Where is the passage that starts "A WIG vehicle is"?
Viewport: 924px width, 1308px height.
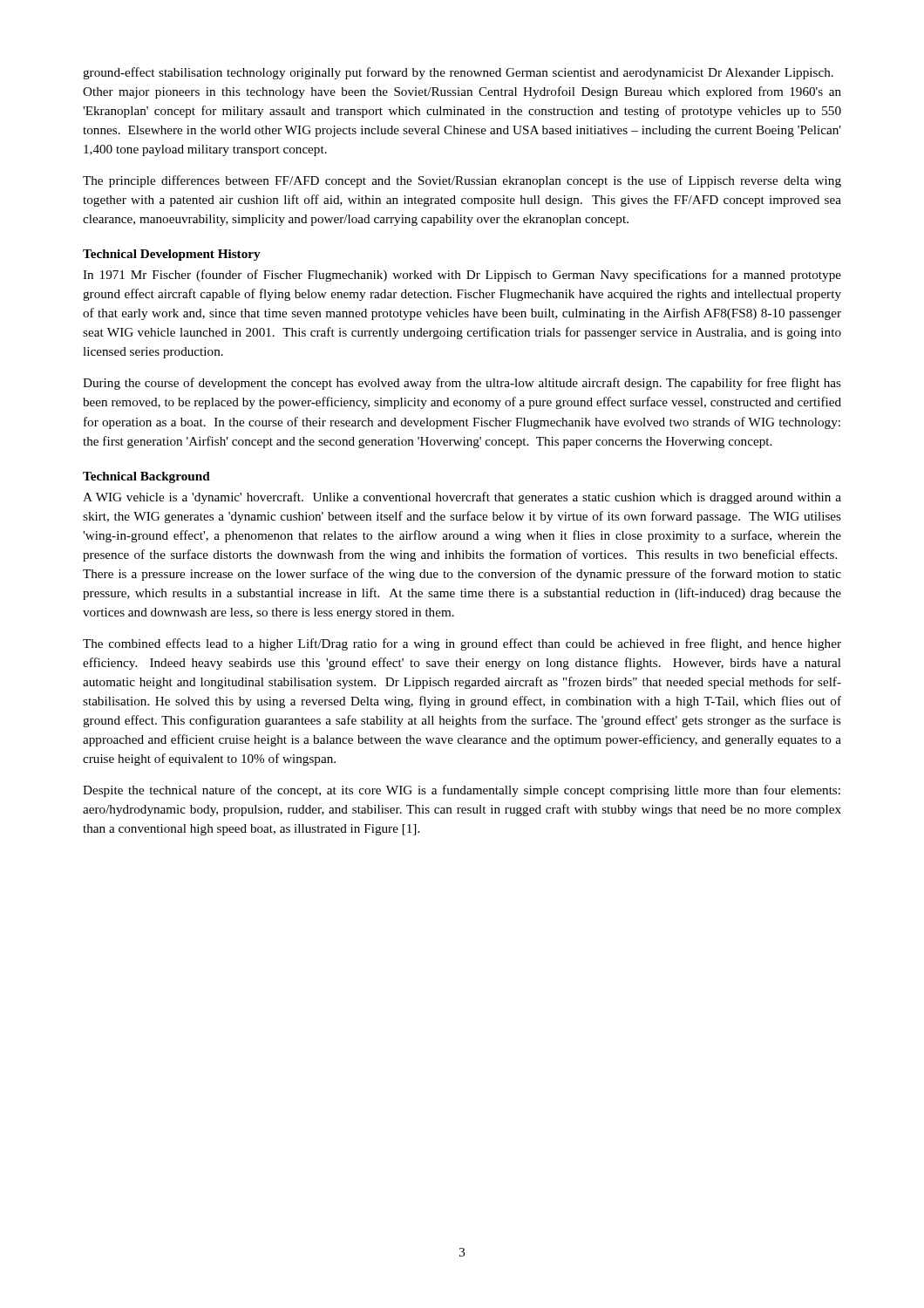[x=462, y=554]
